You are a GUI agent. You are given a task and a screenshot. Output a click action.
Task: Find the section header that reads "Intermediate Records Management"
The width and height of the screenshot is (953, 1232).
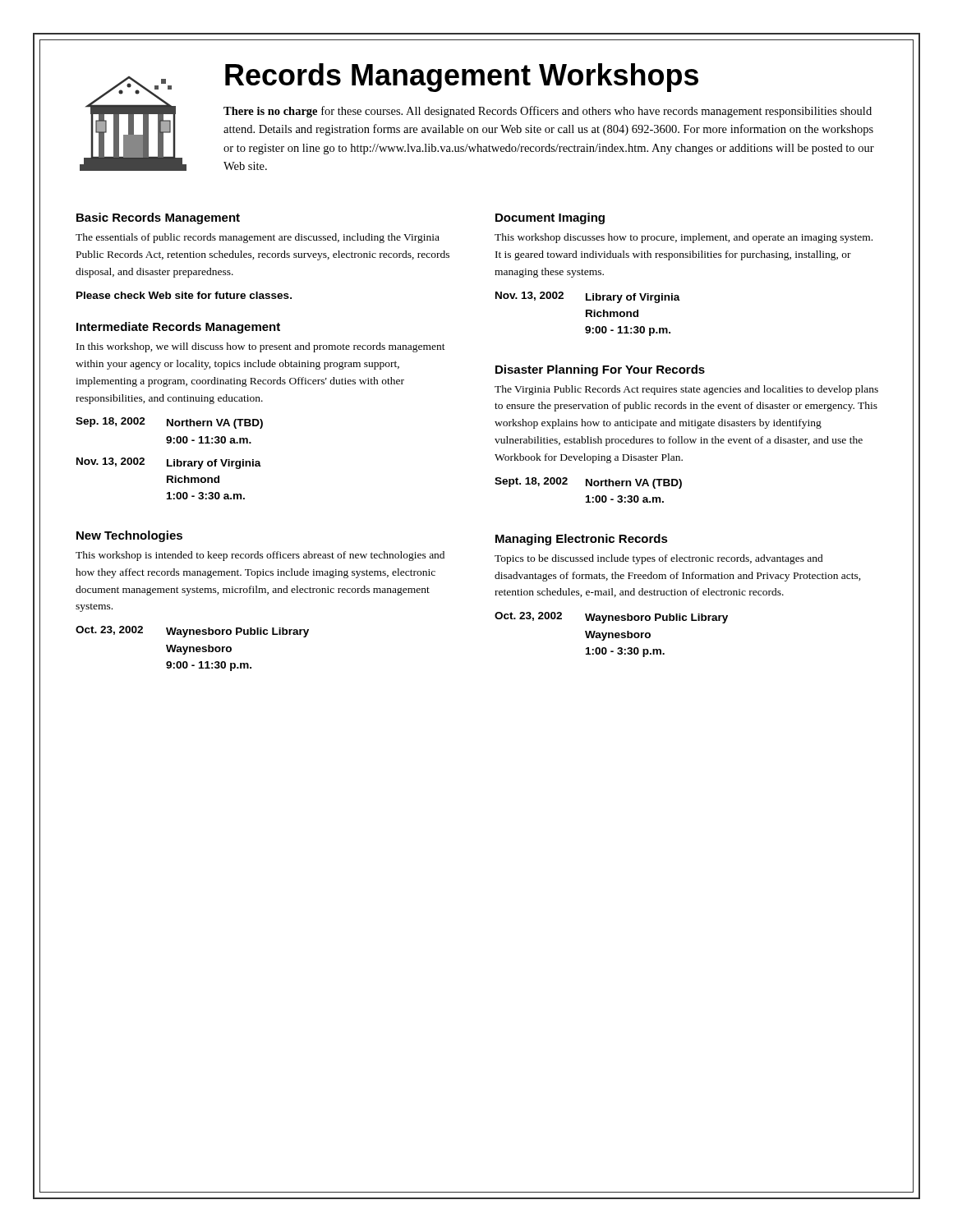click(178, 326)
